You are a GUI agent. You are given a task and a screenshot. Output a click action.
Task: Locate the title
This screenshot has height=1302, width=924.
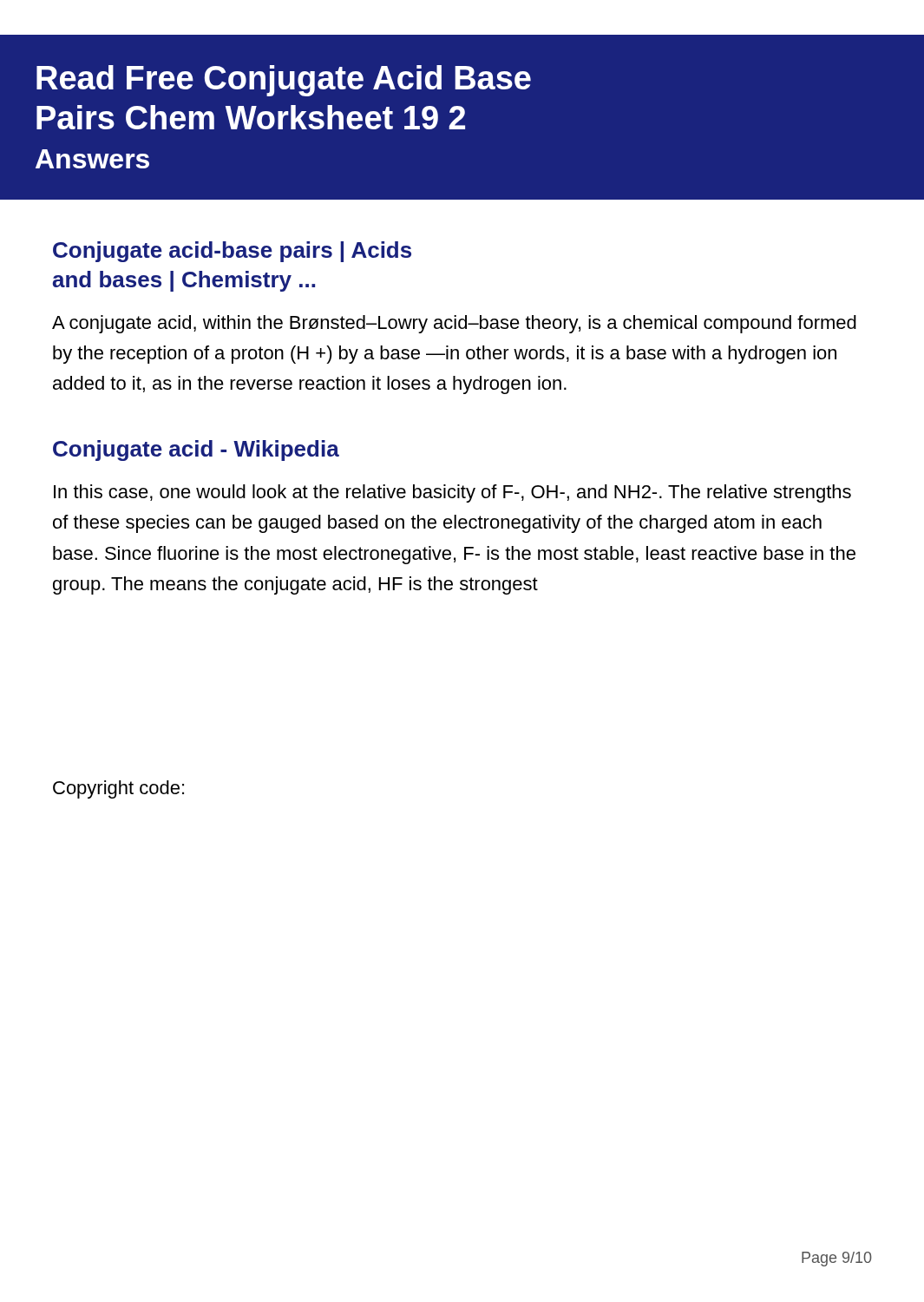[462, 117]
